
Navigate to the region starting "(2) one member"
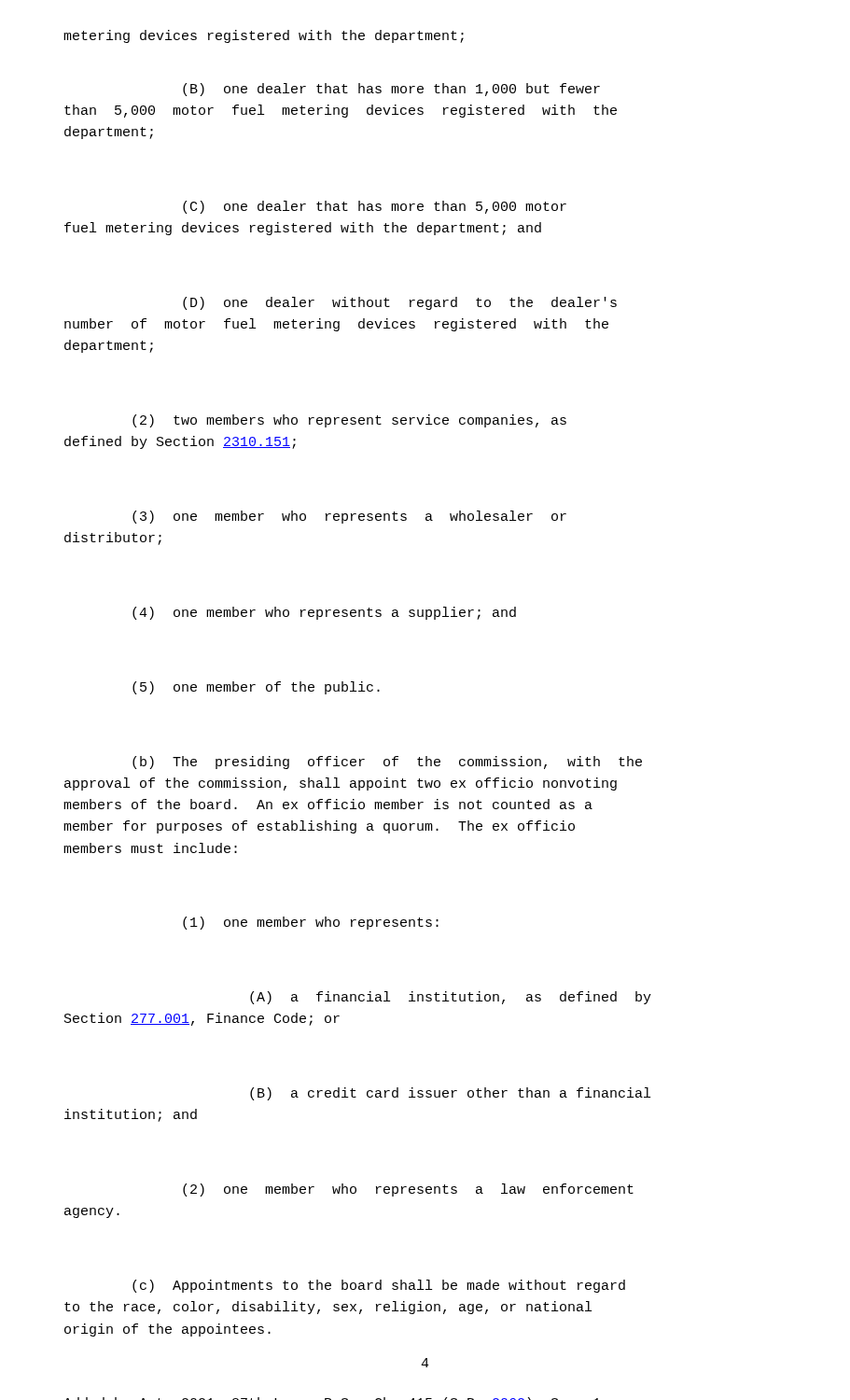point(408,1190)
